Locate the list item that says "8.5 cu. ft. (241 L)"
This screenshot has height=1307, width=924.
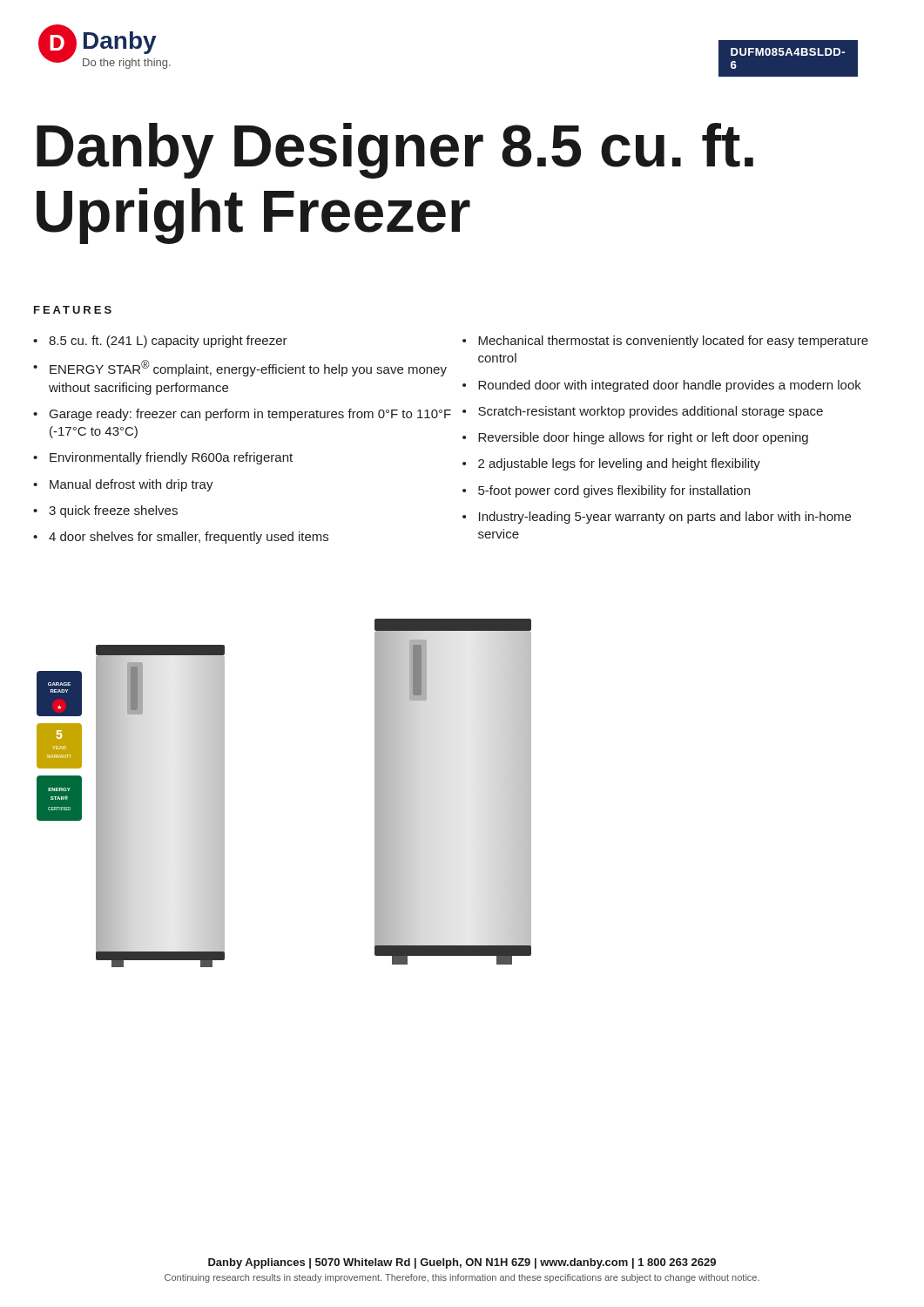click(168, 340)
